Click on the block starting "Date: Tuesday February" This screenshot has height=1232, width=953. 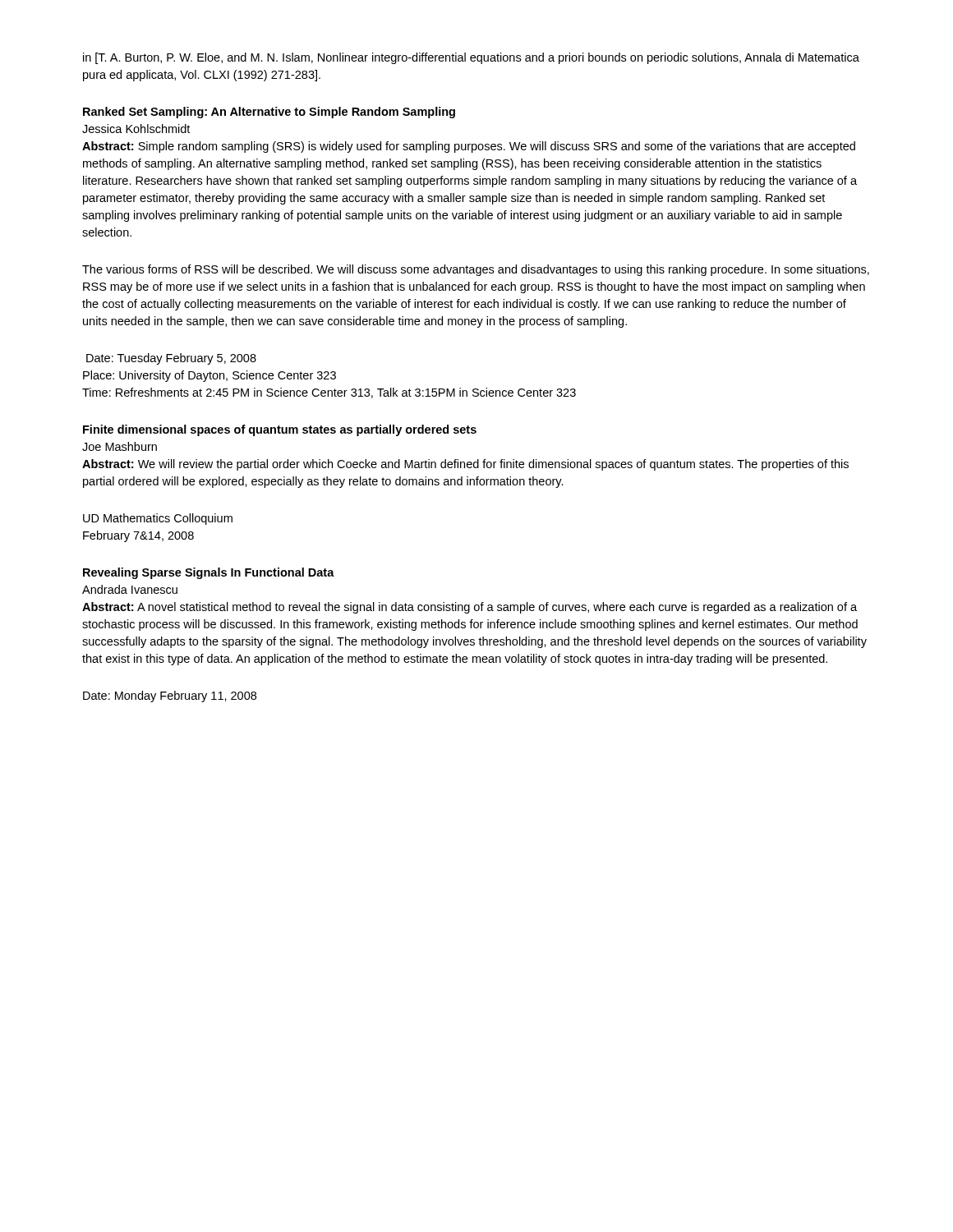pos(171,359)
